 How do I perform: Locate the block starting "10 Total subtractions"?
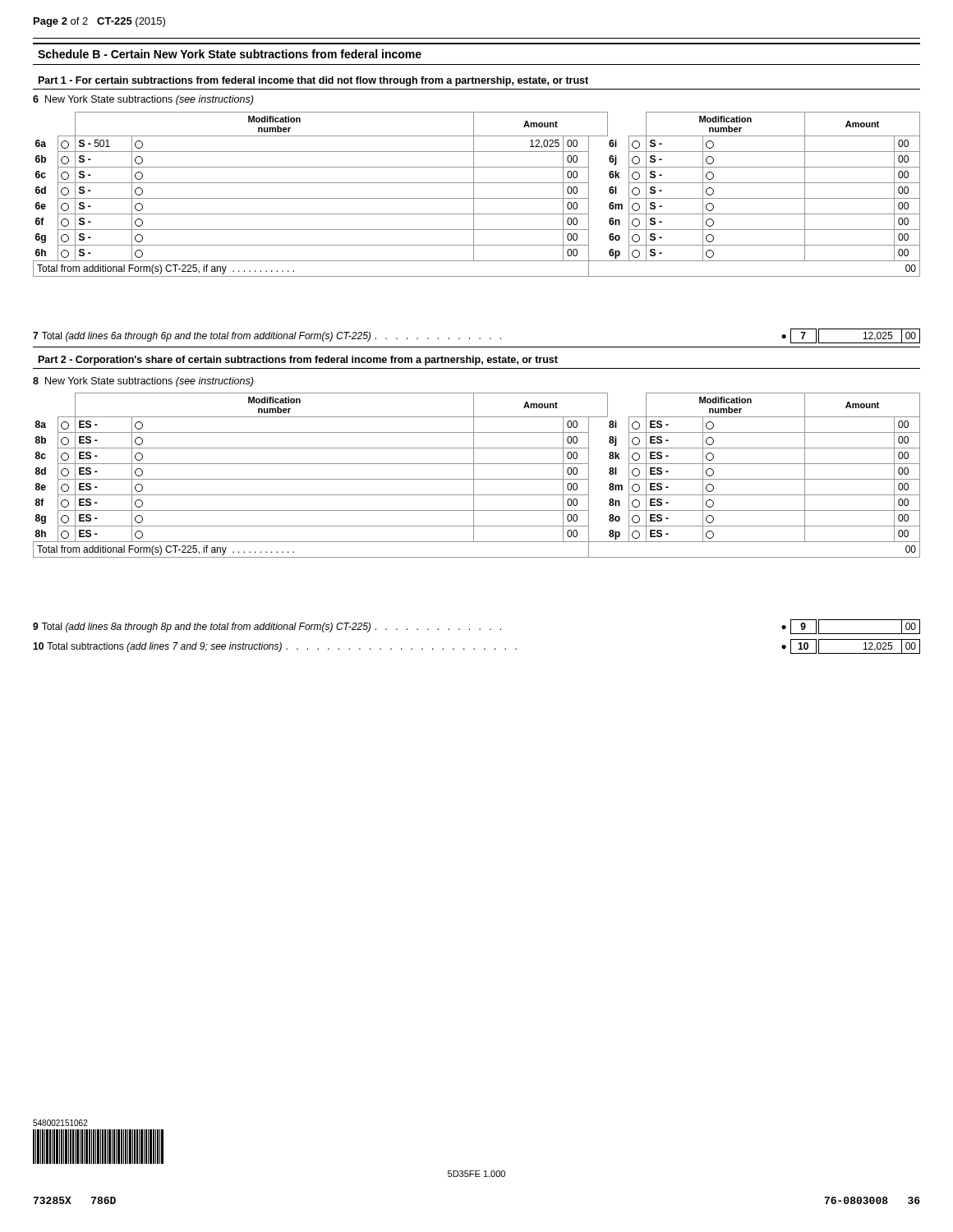click(476, 646)
